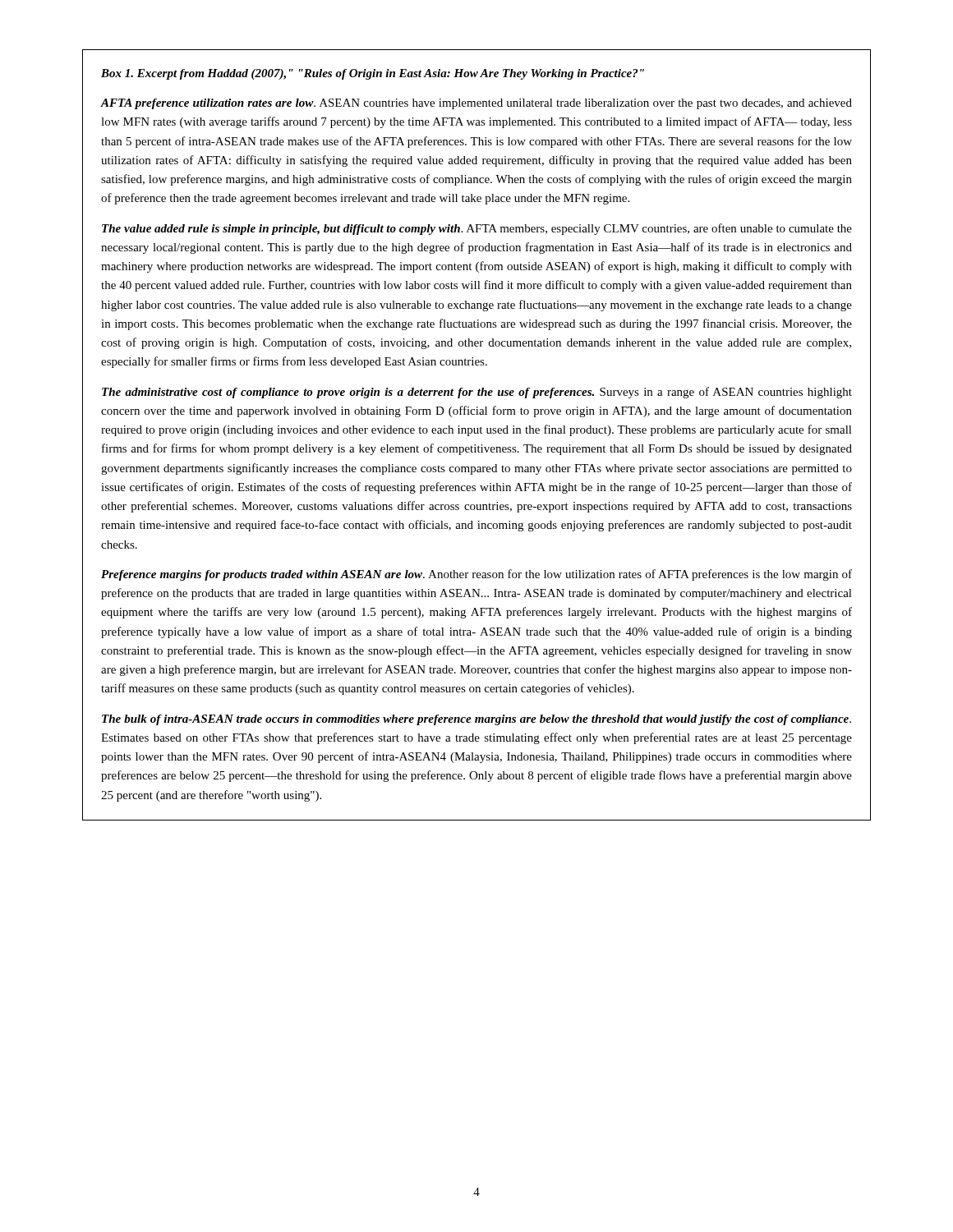Locate the text block that says "Preference margins for products traded within ASEAN are"
The image size is (953, 1232).
476,631
